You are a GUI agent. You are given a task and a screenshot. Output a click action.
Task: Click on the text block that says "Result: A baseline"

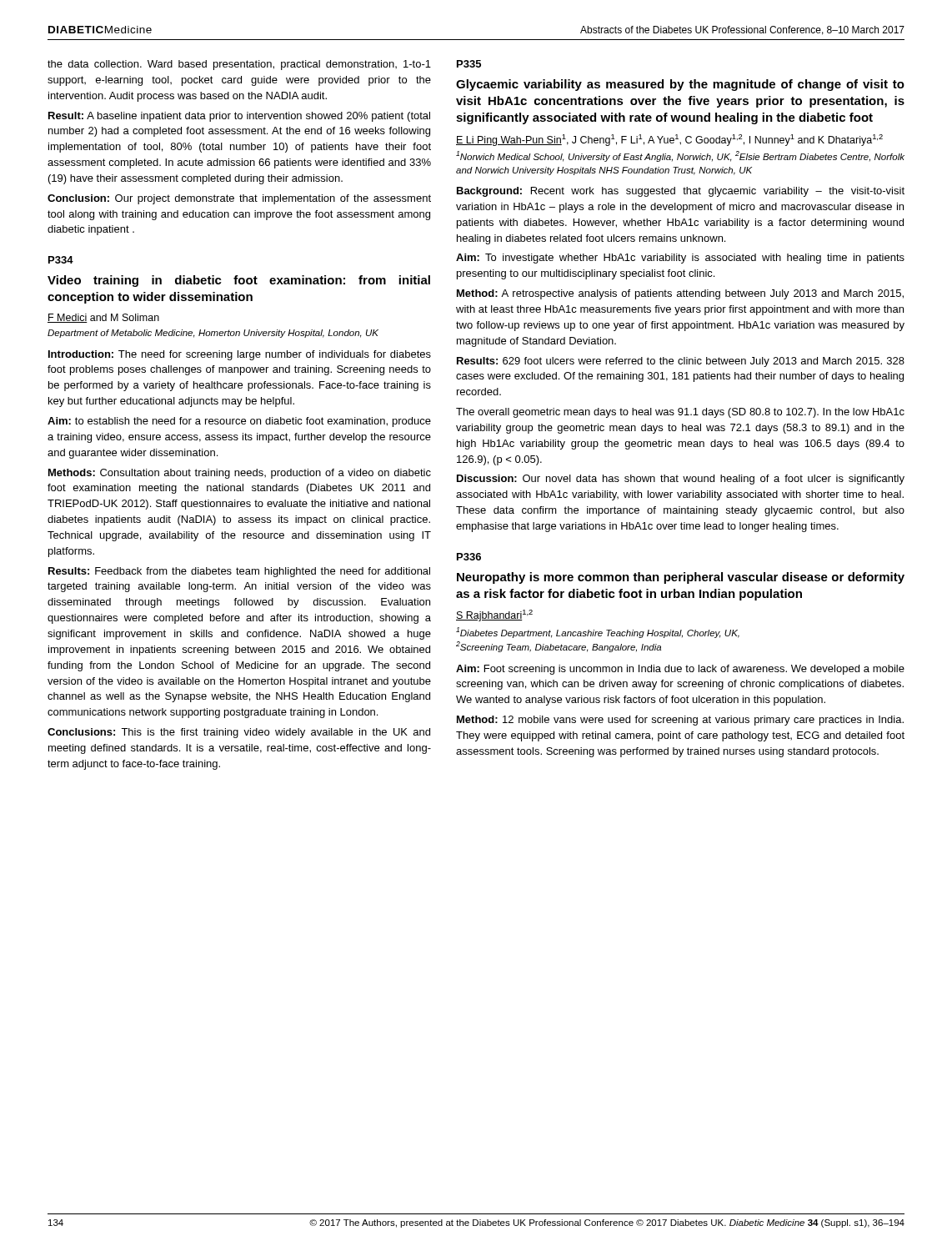click(x=239, y=147)
